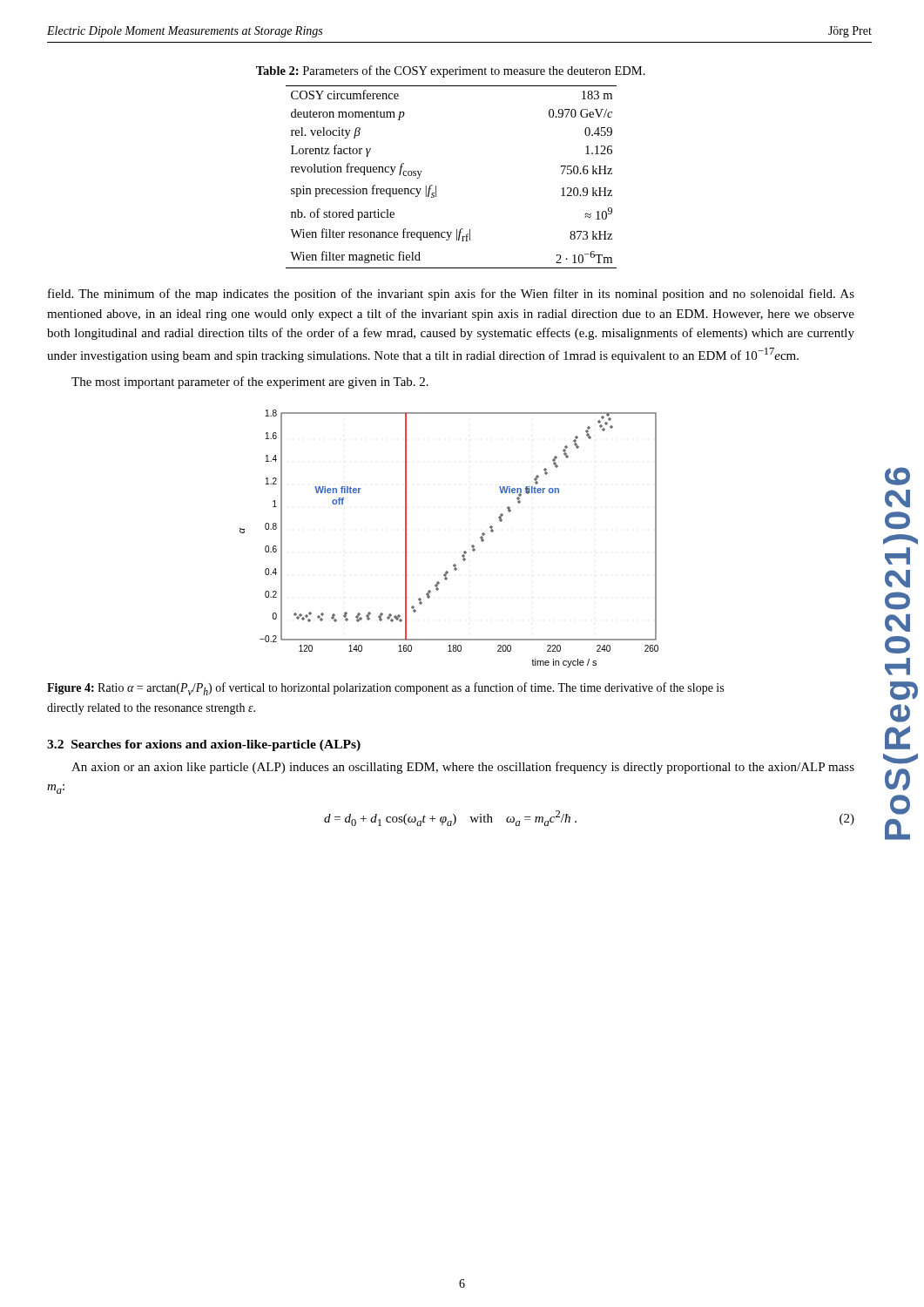Image resolution: width=924 pixels, height=1307 pixels.
Task: Locate the scatter plot
Action: coord(451,539)
